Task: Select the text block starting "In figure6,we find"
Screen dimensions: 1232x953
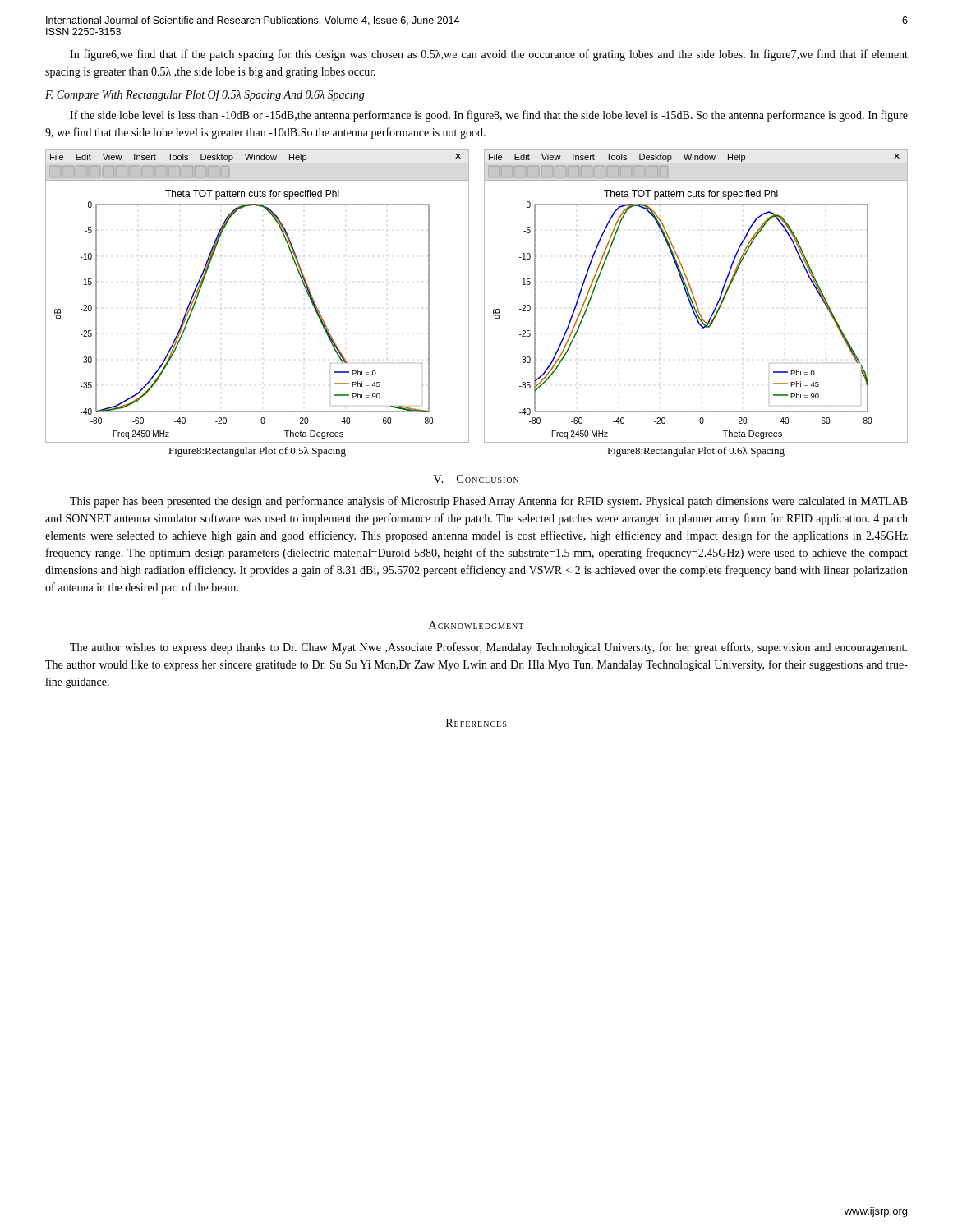Action: pyautogui.click(x=476, y=63)
